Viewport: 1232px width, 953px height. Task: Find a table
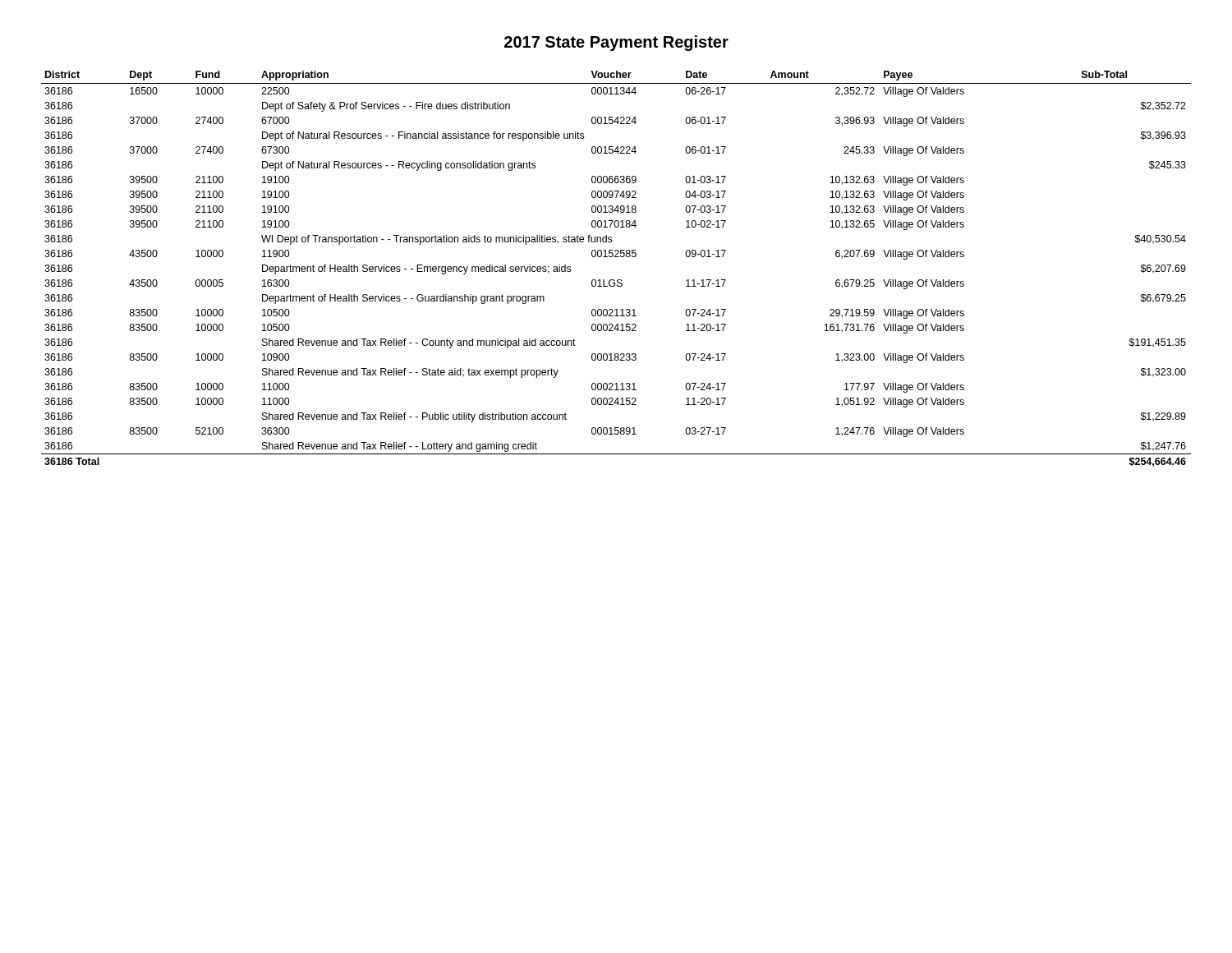coord(616,268)
